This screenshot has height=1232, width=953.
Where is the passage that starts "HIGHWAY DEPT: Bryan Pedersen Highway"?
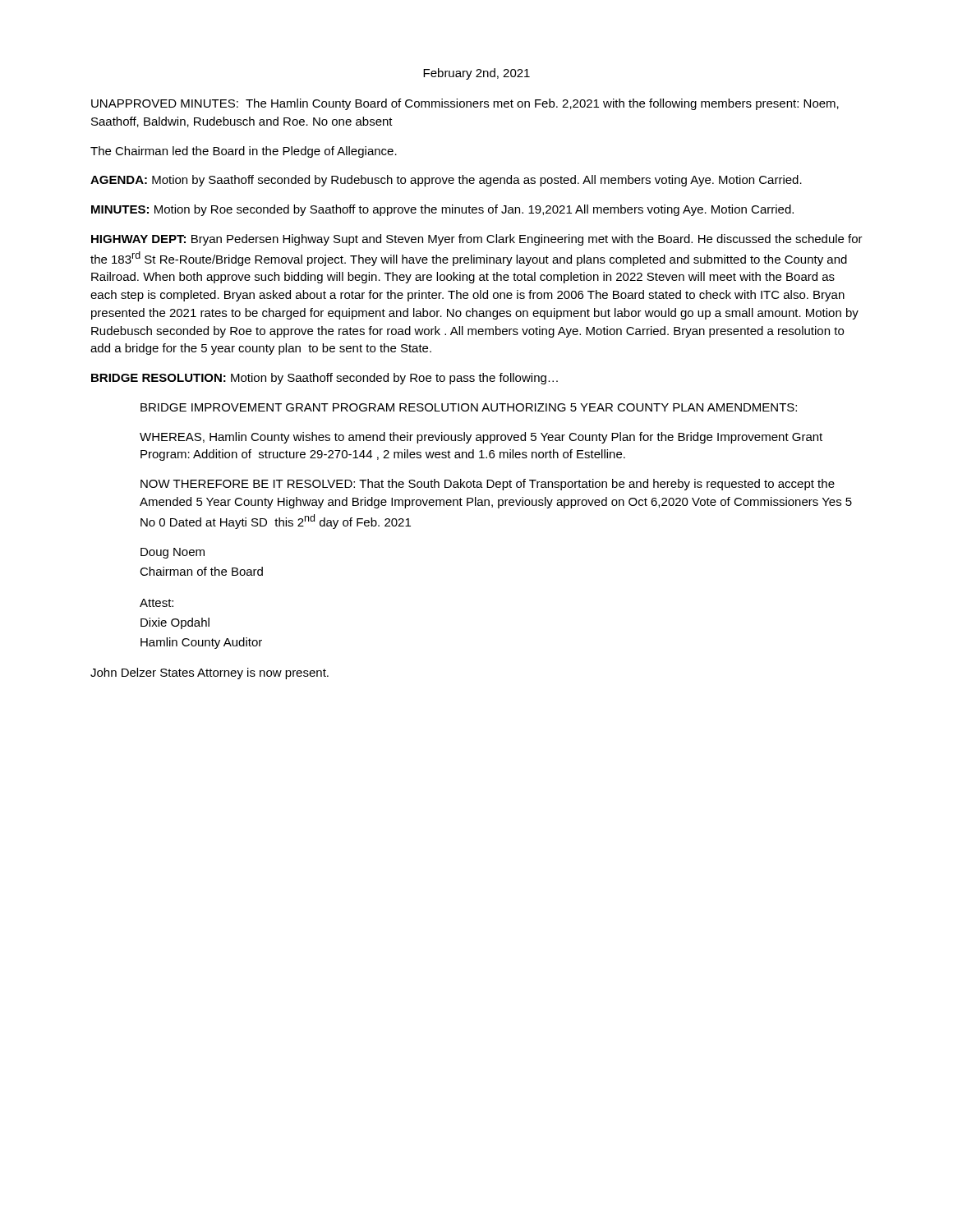[x=476, y=293]
